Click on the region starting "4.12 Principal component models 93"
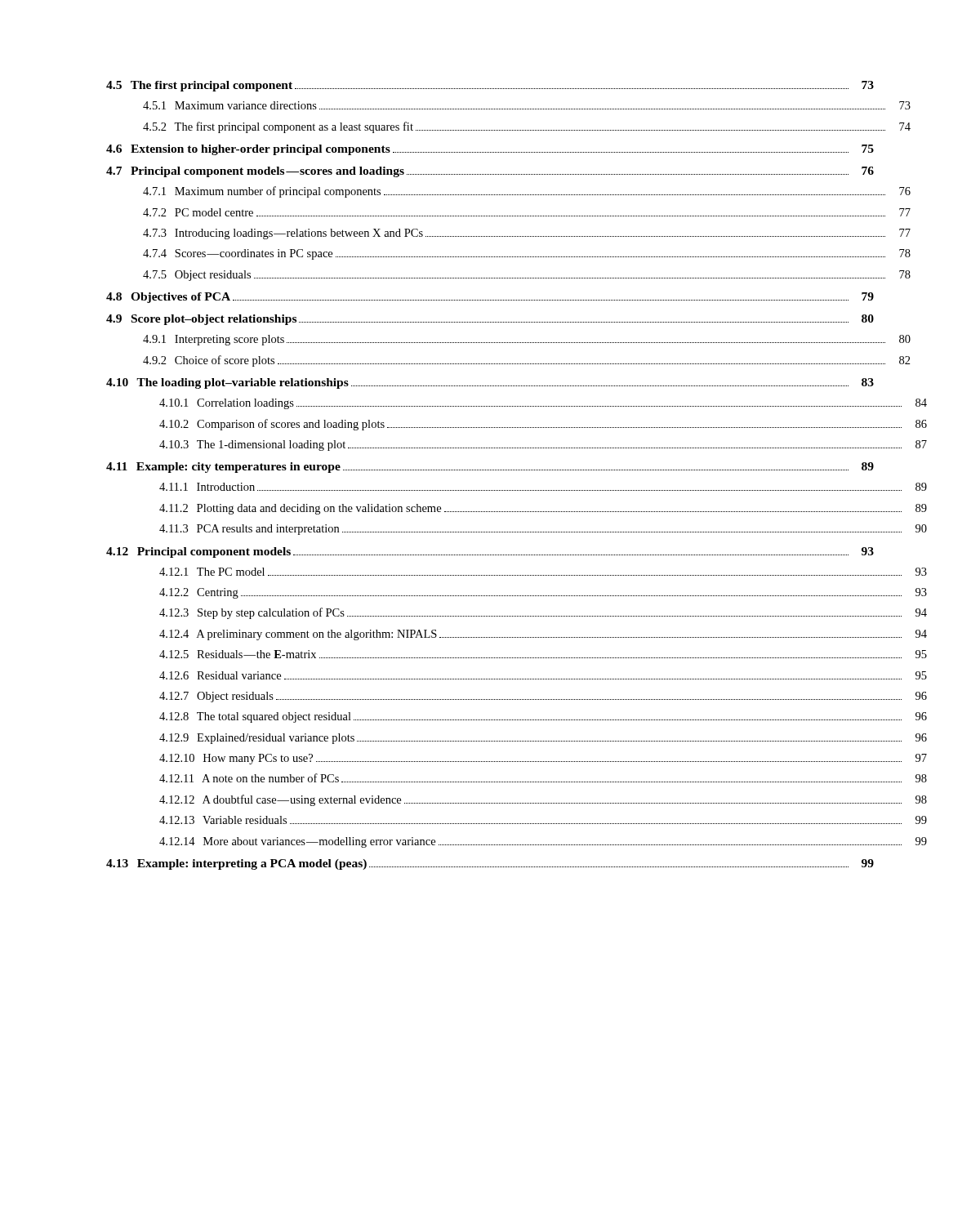This screenshot has height=1225, width=980. coord(490,550)
